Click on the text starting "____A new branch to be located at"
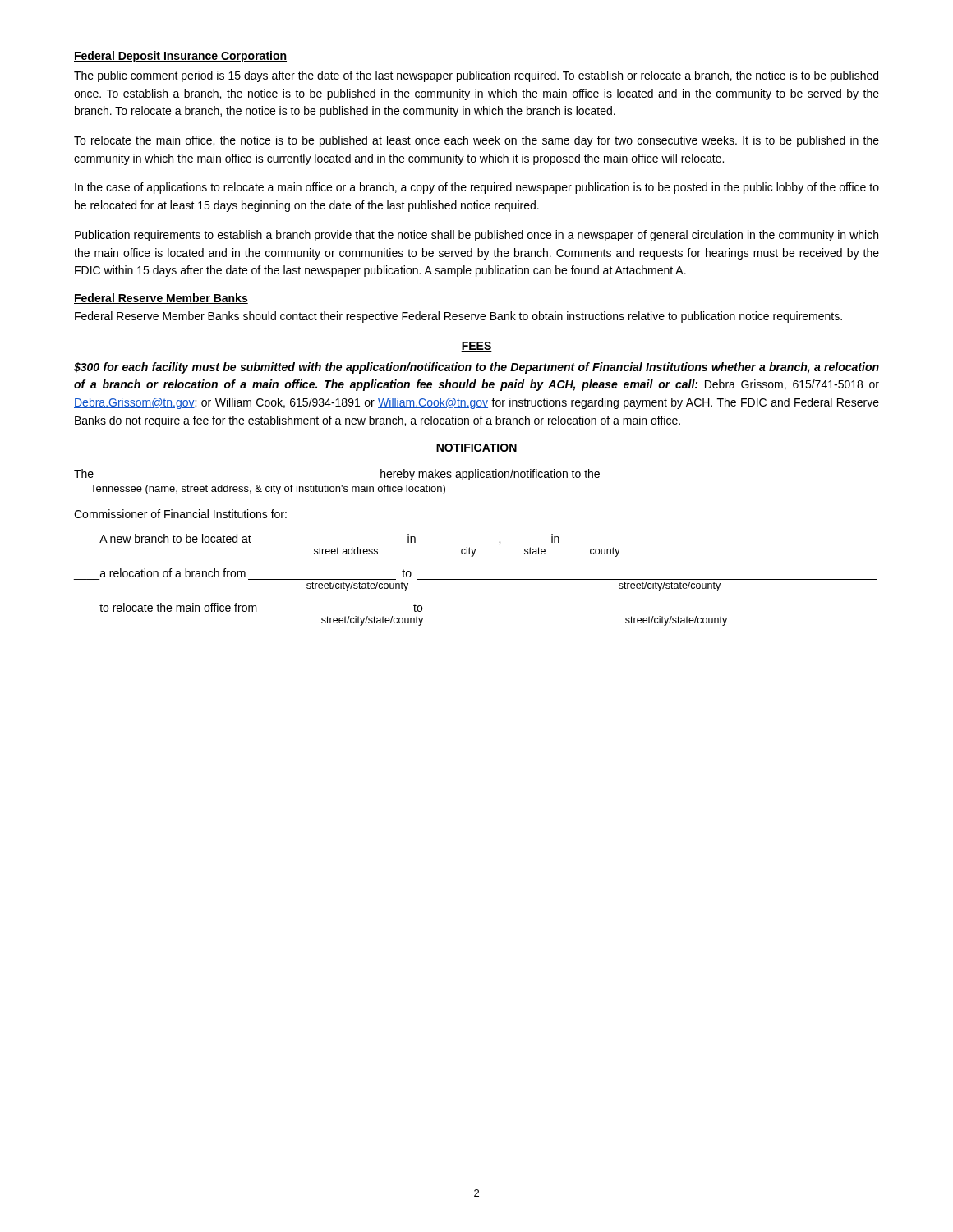953x1232 pixels. [x=476, y=545]
